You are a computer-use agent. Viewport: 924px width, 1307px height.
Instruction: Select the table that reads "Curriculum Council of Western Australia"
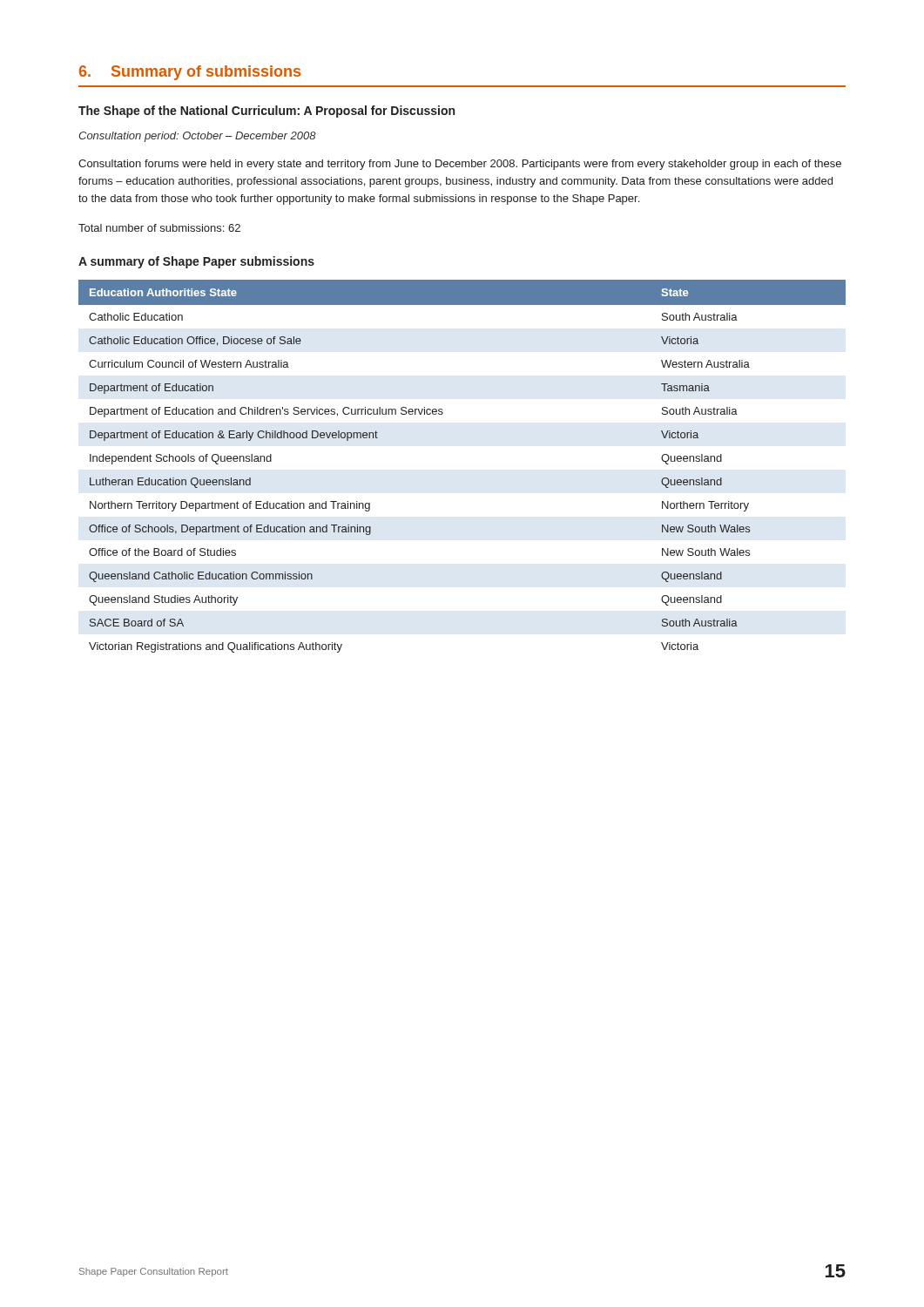[x=462, y=469]
